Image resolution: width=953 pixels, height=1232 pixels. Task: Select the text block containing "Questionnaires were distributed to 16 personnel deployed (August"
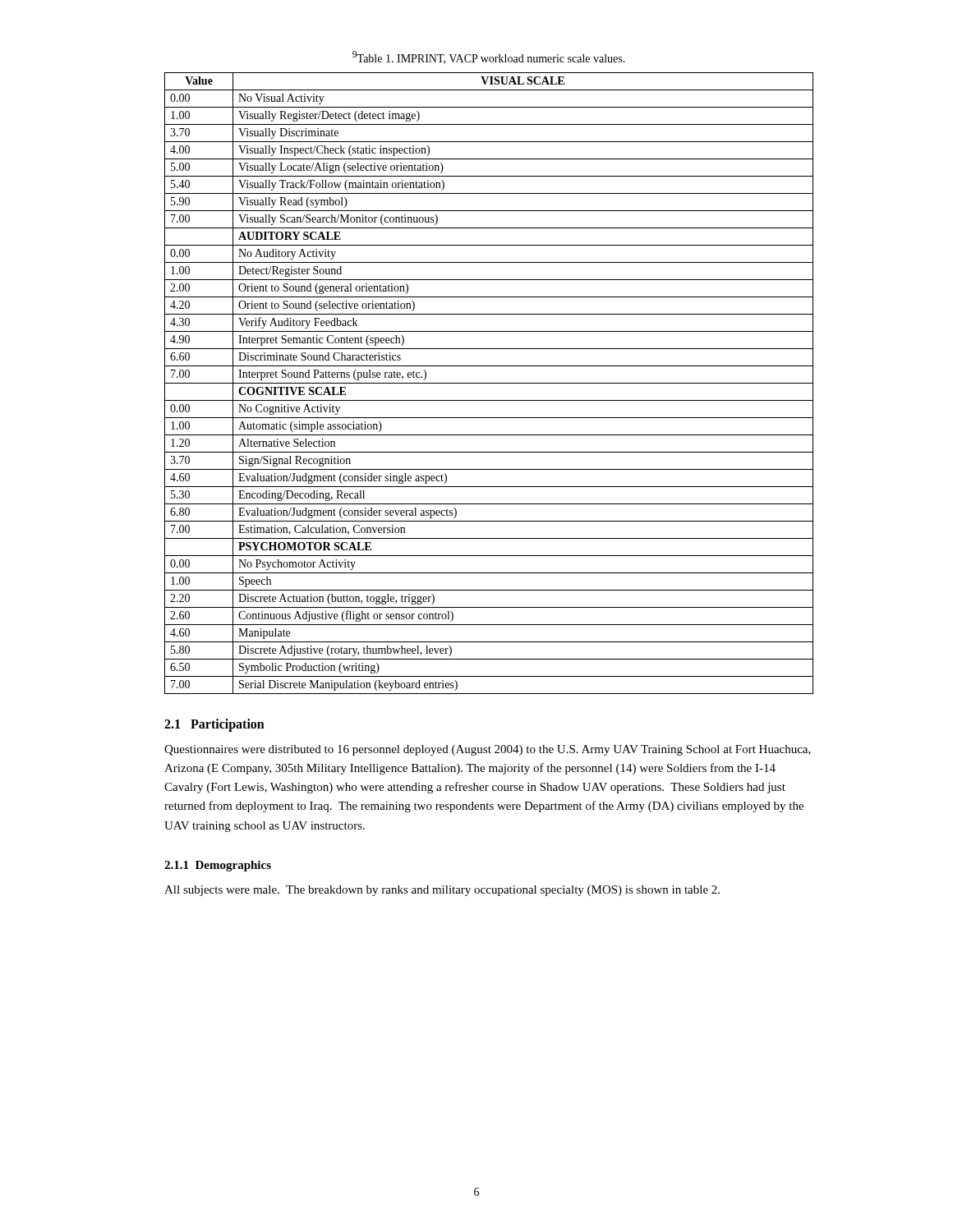pos(489,787)
